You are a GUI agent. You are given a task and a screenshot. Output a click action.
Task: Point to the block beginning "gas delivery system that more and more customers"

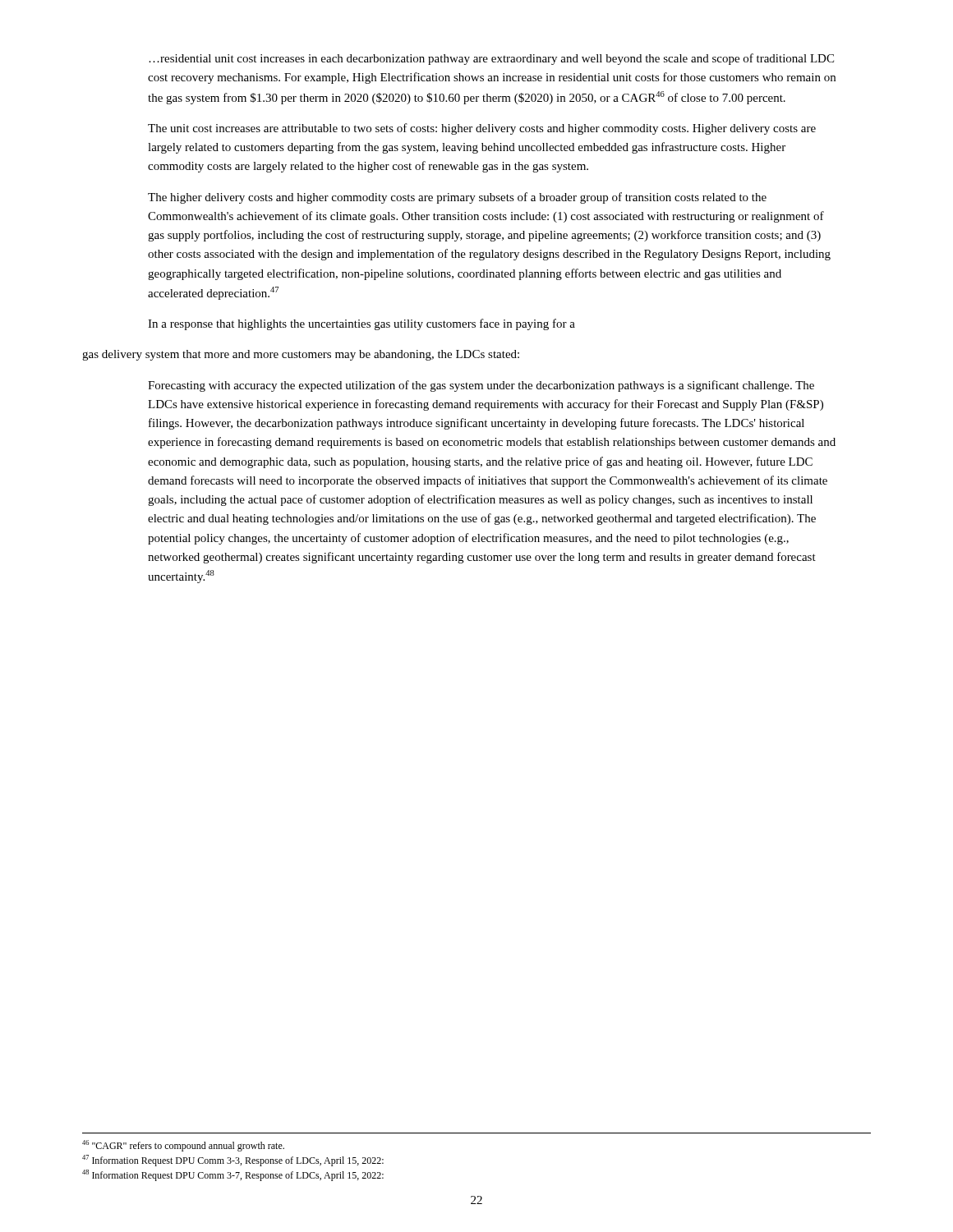pos(301,354)
